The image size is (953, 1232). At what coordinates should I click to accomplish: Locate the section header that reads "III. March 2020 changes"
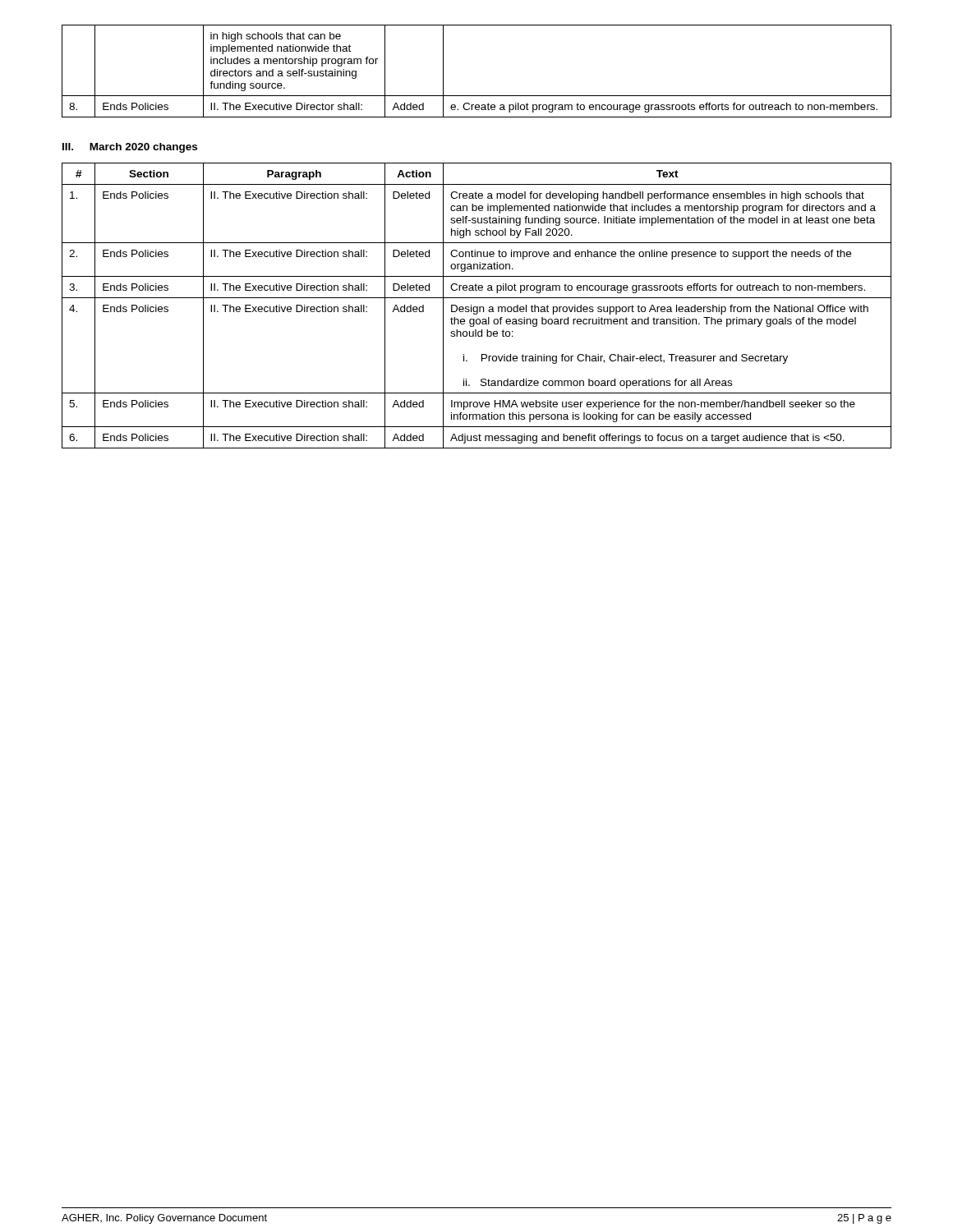[130, 147]
